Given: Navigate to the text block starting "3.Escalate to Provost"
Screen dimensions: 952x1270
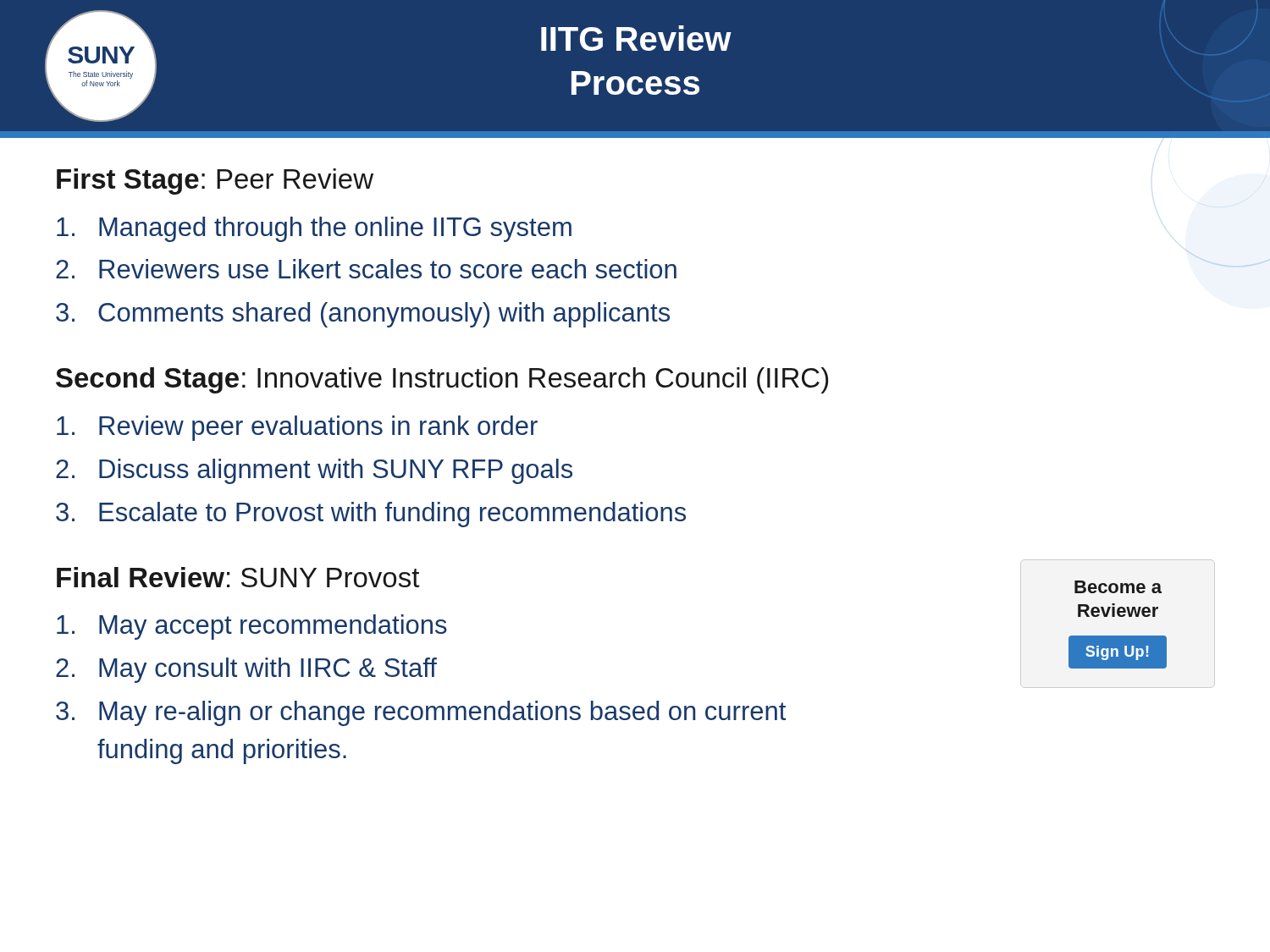Looking at the screenshot, I should point(371,513).
